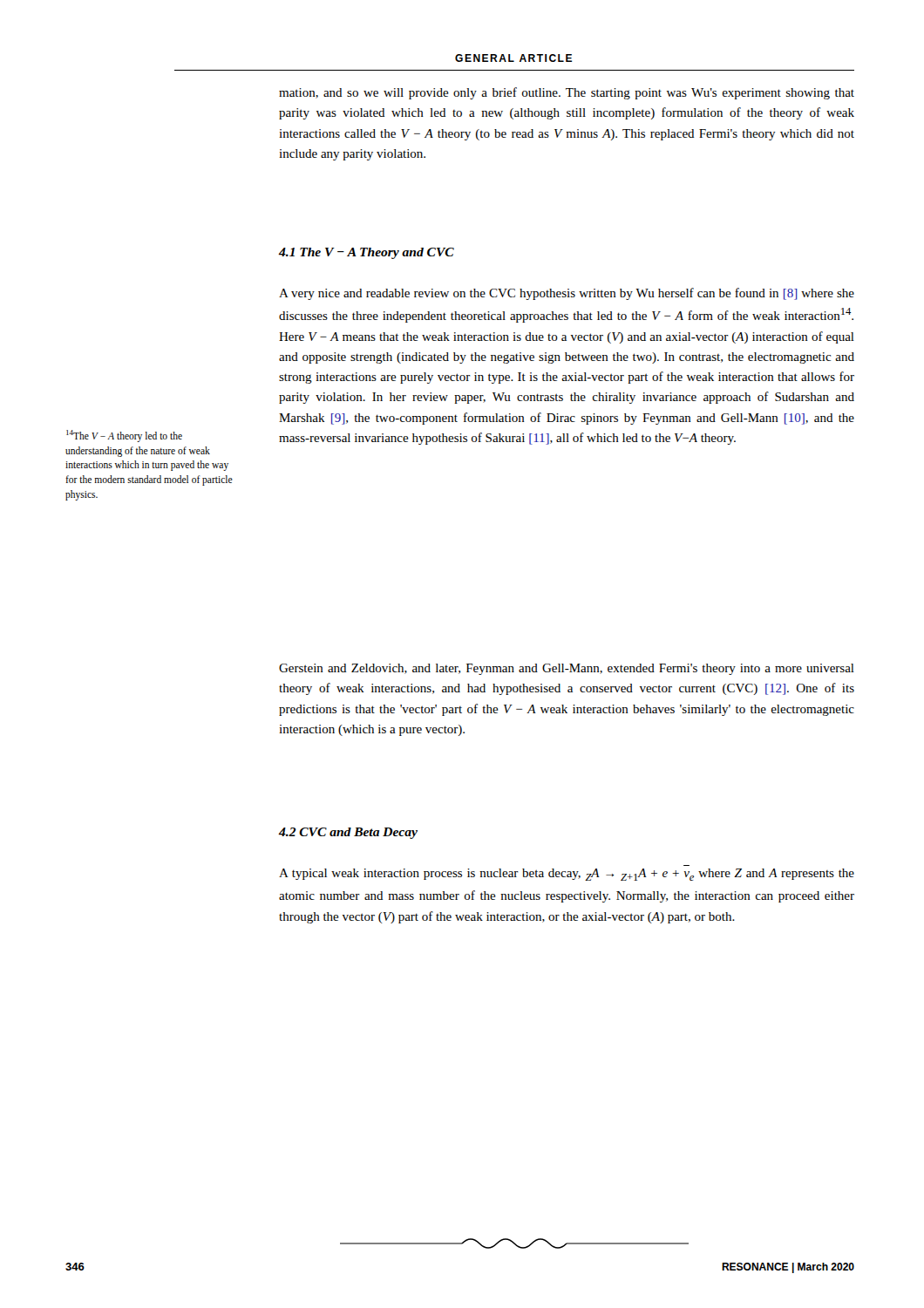Locate the section header that says "4.2 CVC and Beta Decay"
Viewport: 924px width, 1308px height.
(x=348, y=831)
